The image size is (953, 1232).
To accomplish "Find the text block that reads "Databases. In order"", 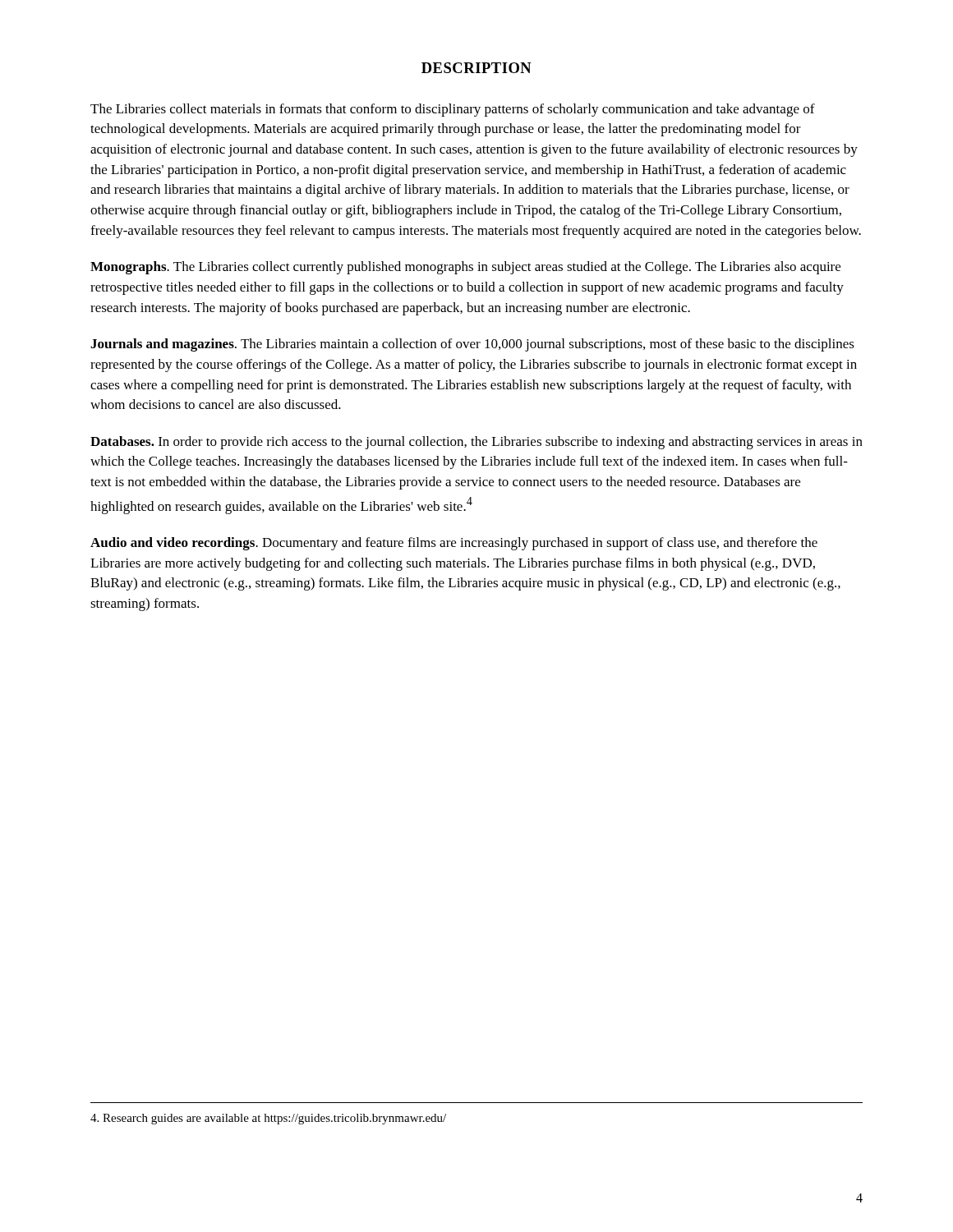I will coord(476,474).
